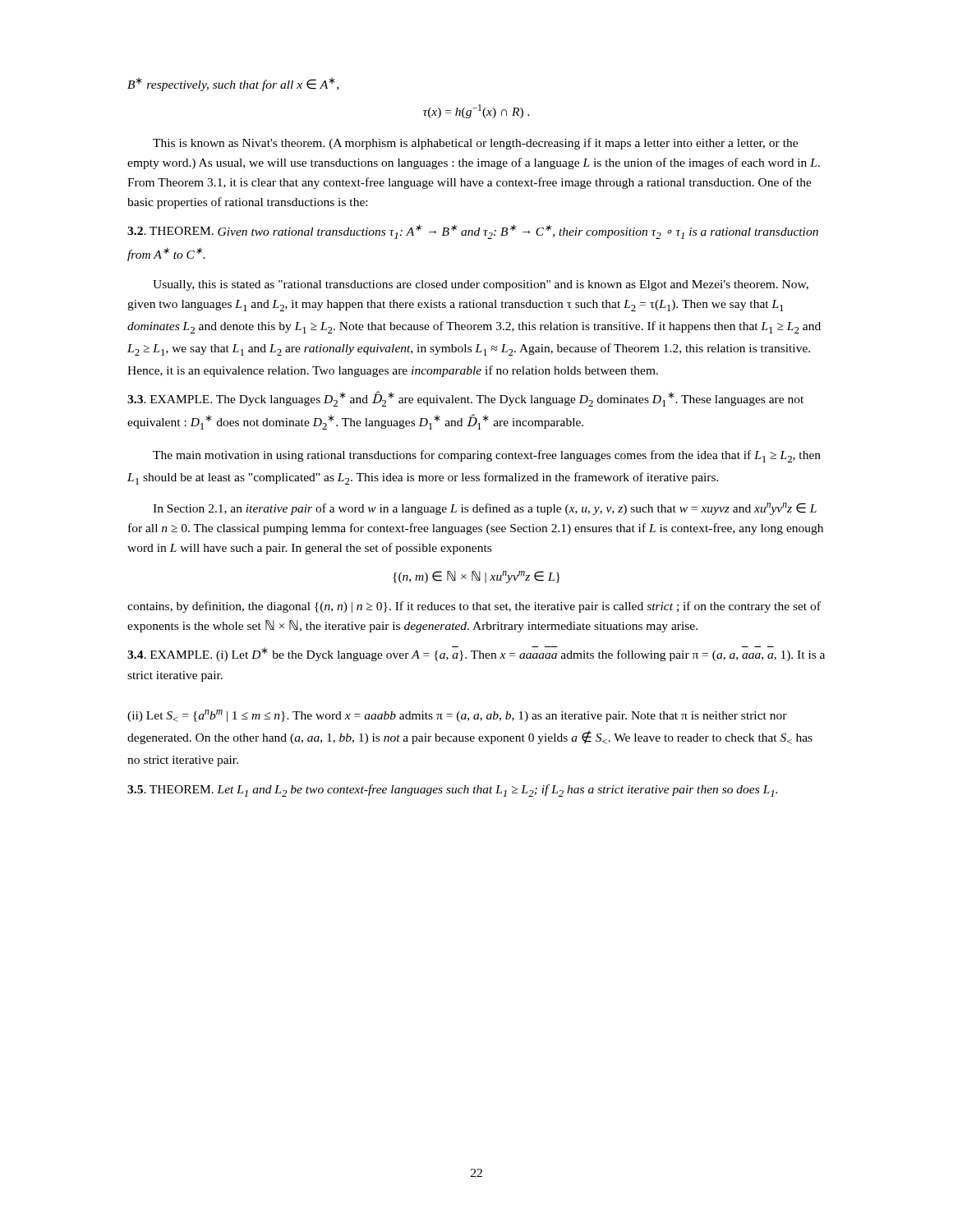Find the block on this page that starts "The main motivation in using rational transductions"

click(x=474, y=467)
